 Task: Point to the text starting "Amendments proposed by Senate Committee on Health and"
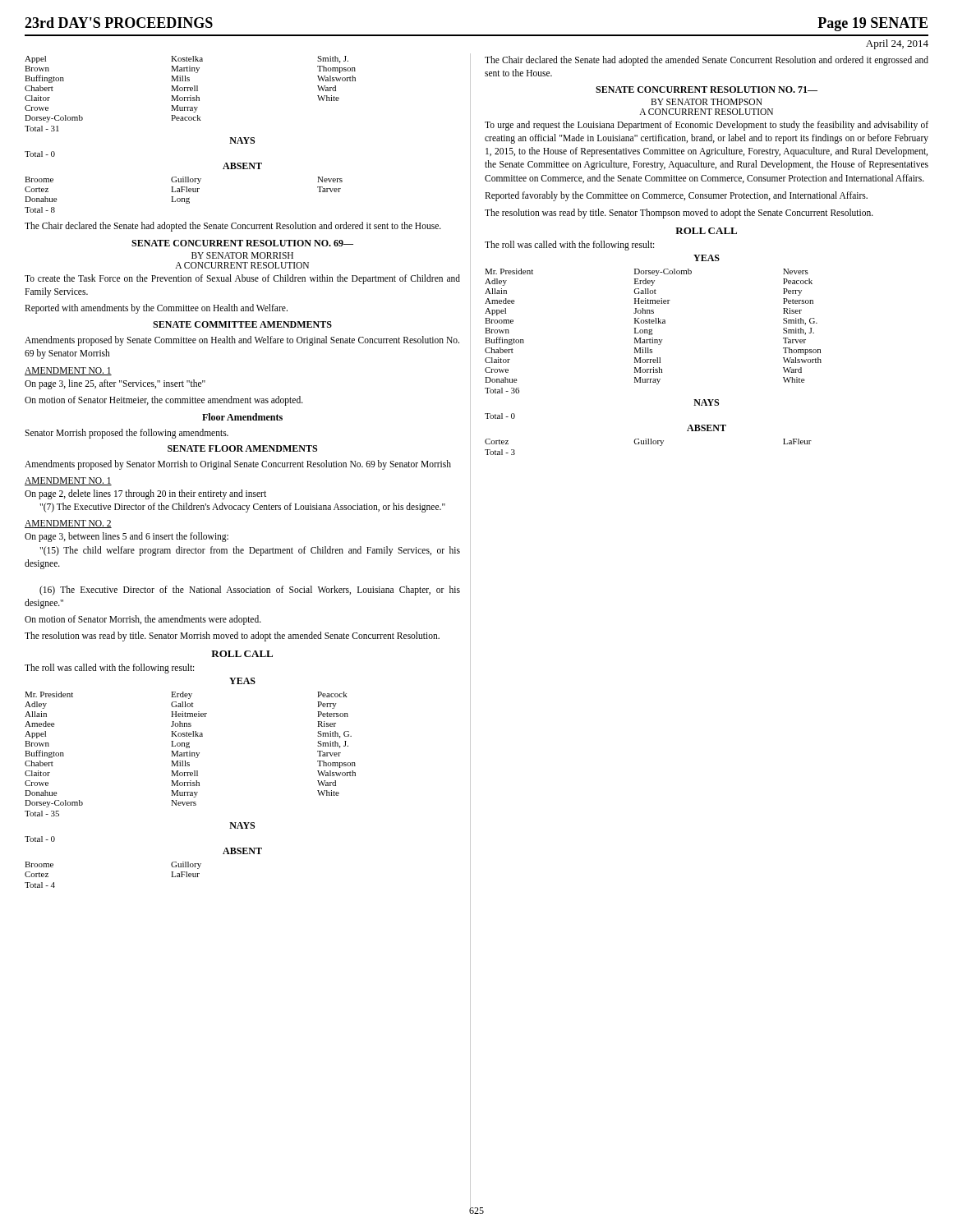coord(242,347)
